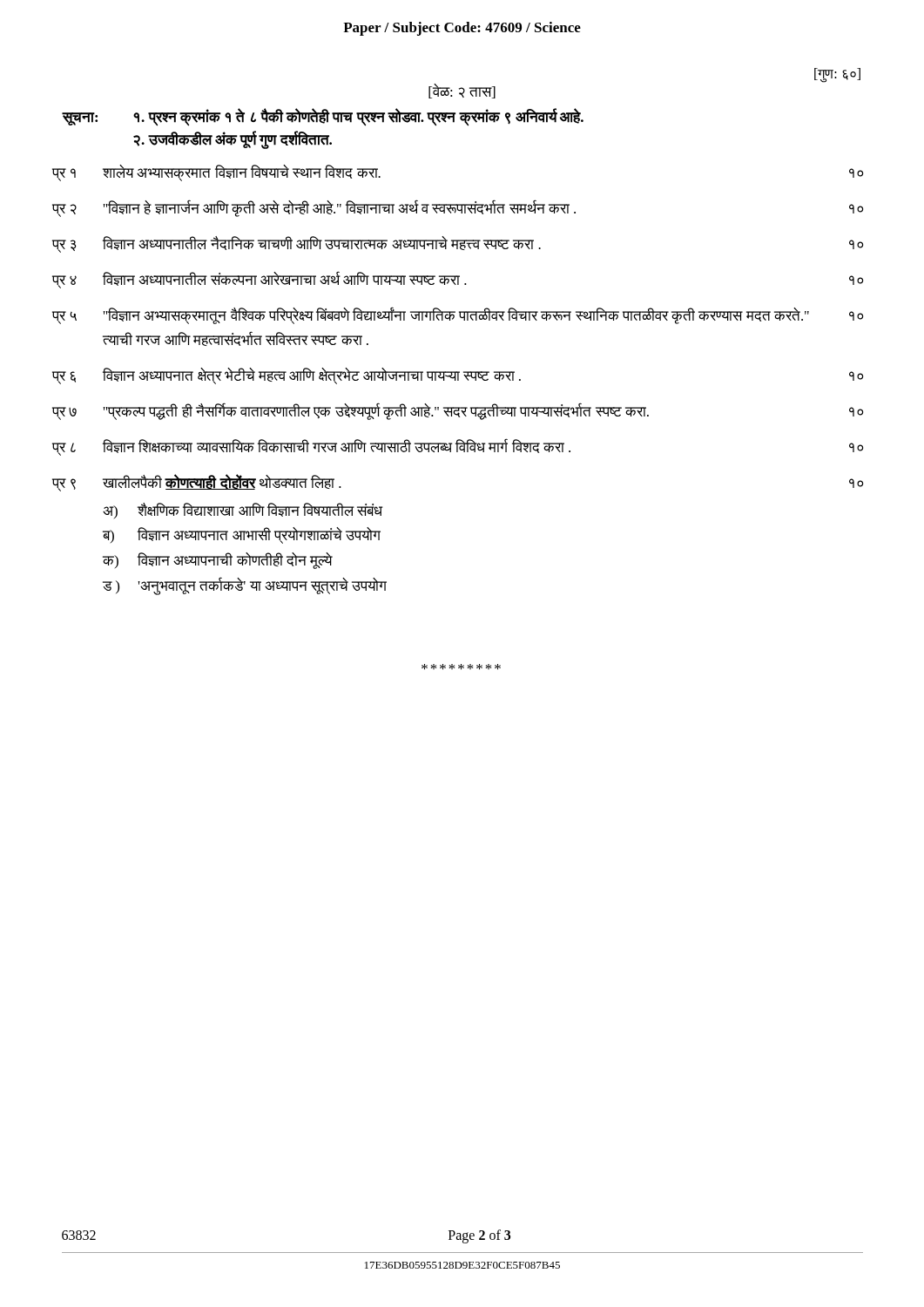Select the block starting "प्र ७ ''प्रकल्प पद्धती ही"

[x=459, y=412]
